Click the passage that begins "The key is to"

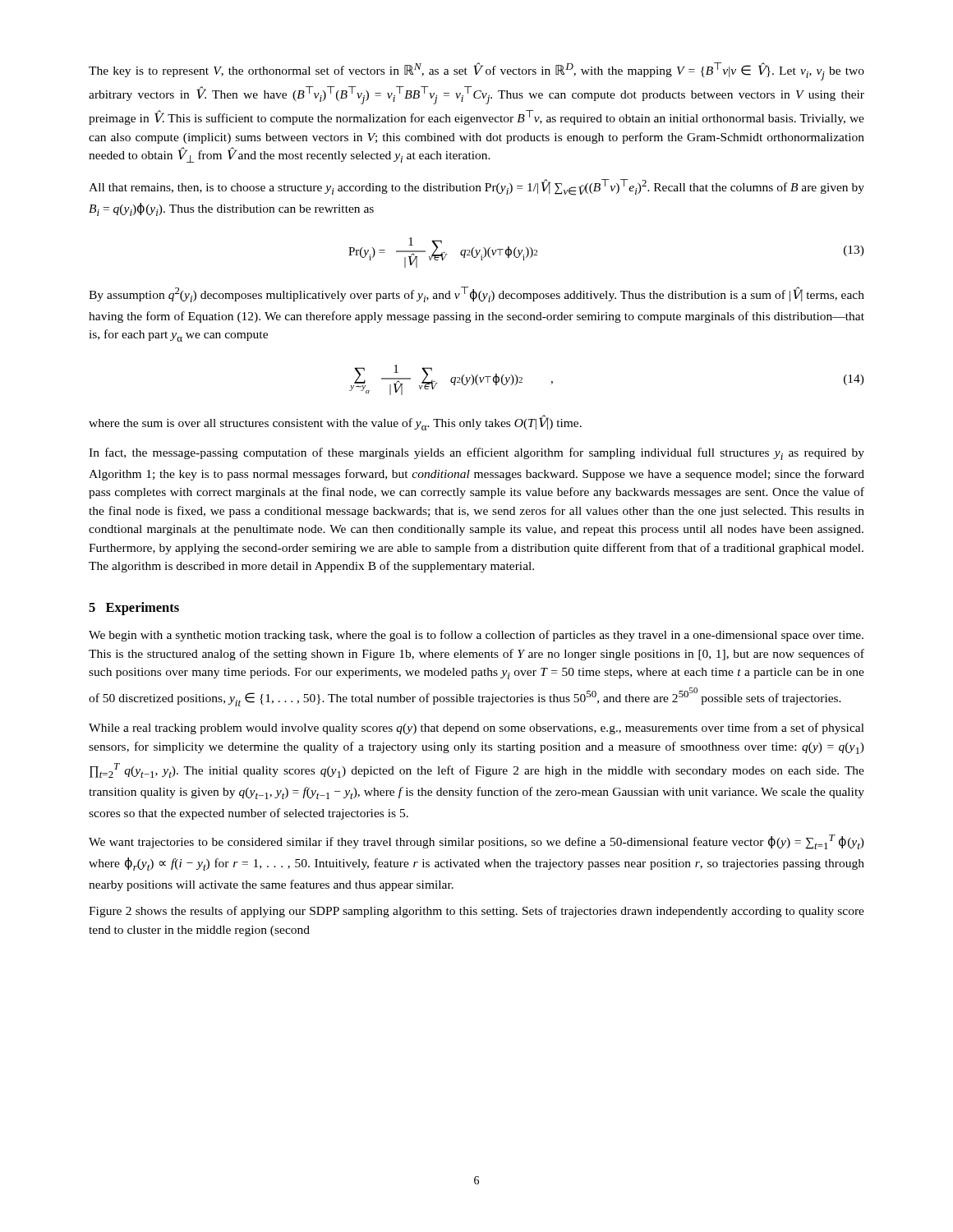pyautogui.click(x=476, y=113)
